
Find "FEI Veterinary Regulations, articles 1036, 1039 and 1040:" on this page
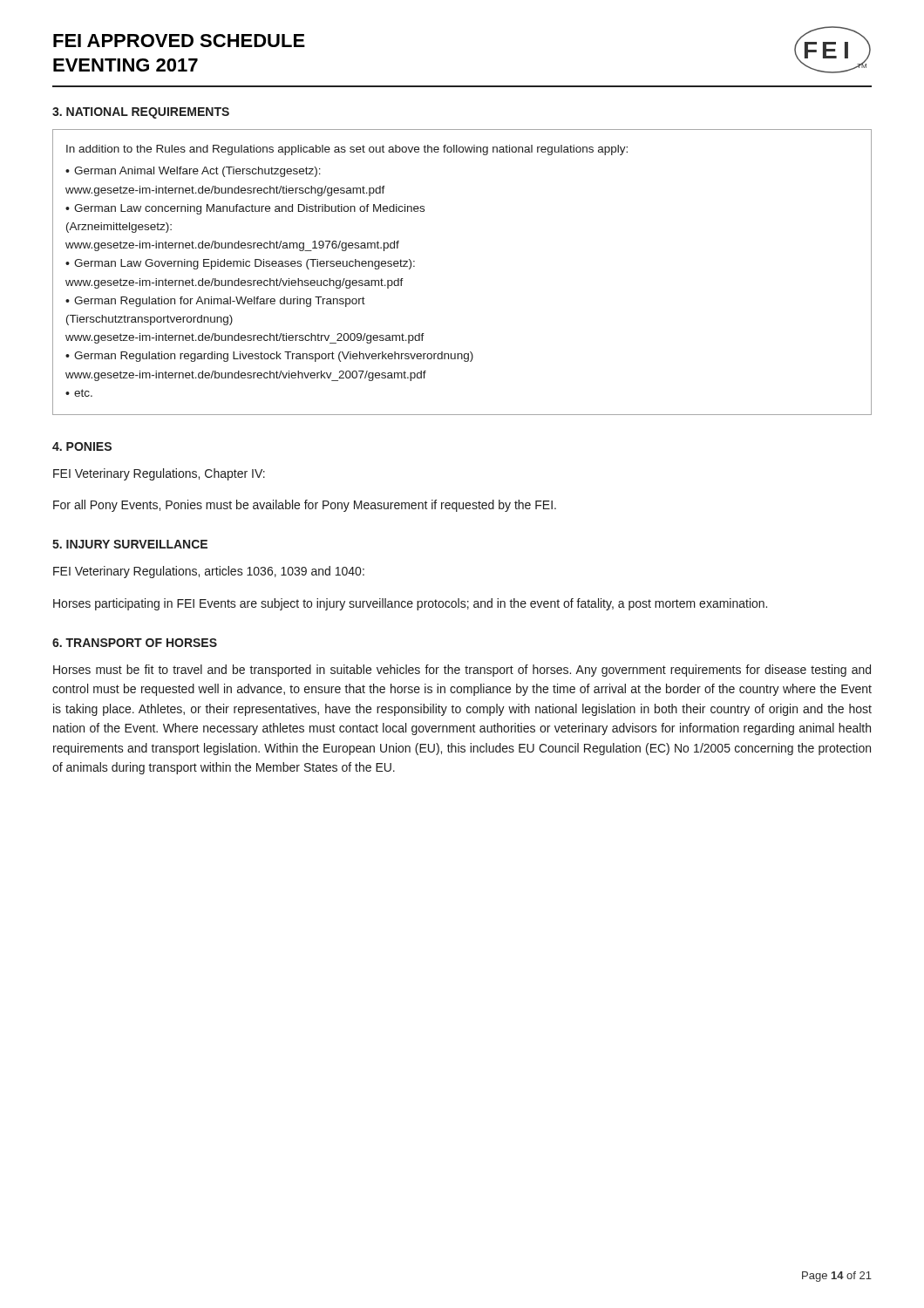click(x=209, y=571)
